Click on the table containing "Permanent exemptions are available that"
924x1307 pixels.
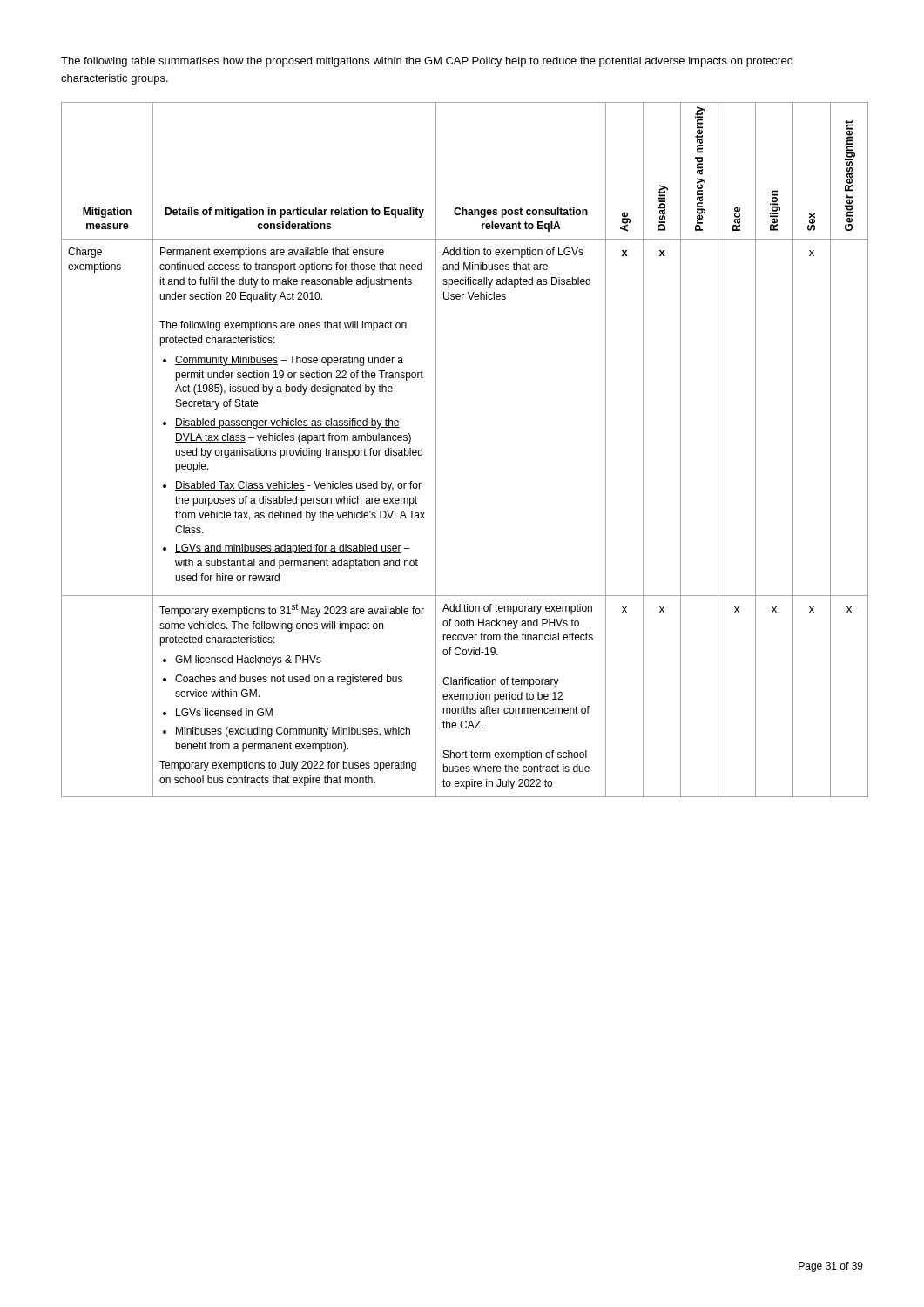(x=462, y=450)
